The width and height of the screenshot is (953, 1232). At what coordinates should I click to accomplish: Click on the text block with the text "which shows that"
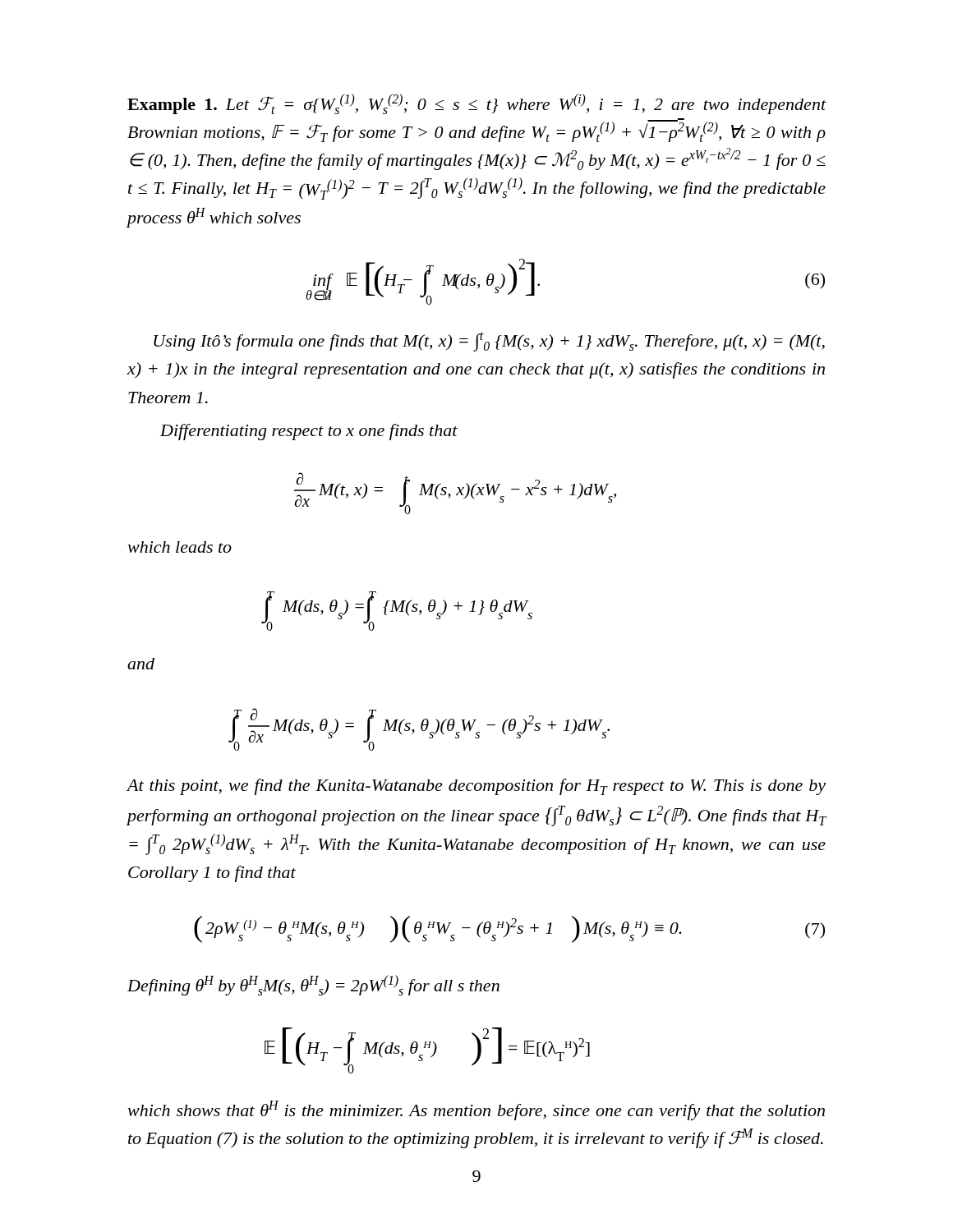[x=476, y=1123]
